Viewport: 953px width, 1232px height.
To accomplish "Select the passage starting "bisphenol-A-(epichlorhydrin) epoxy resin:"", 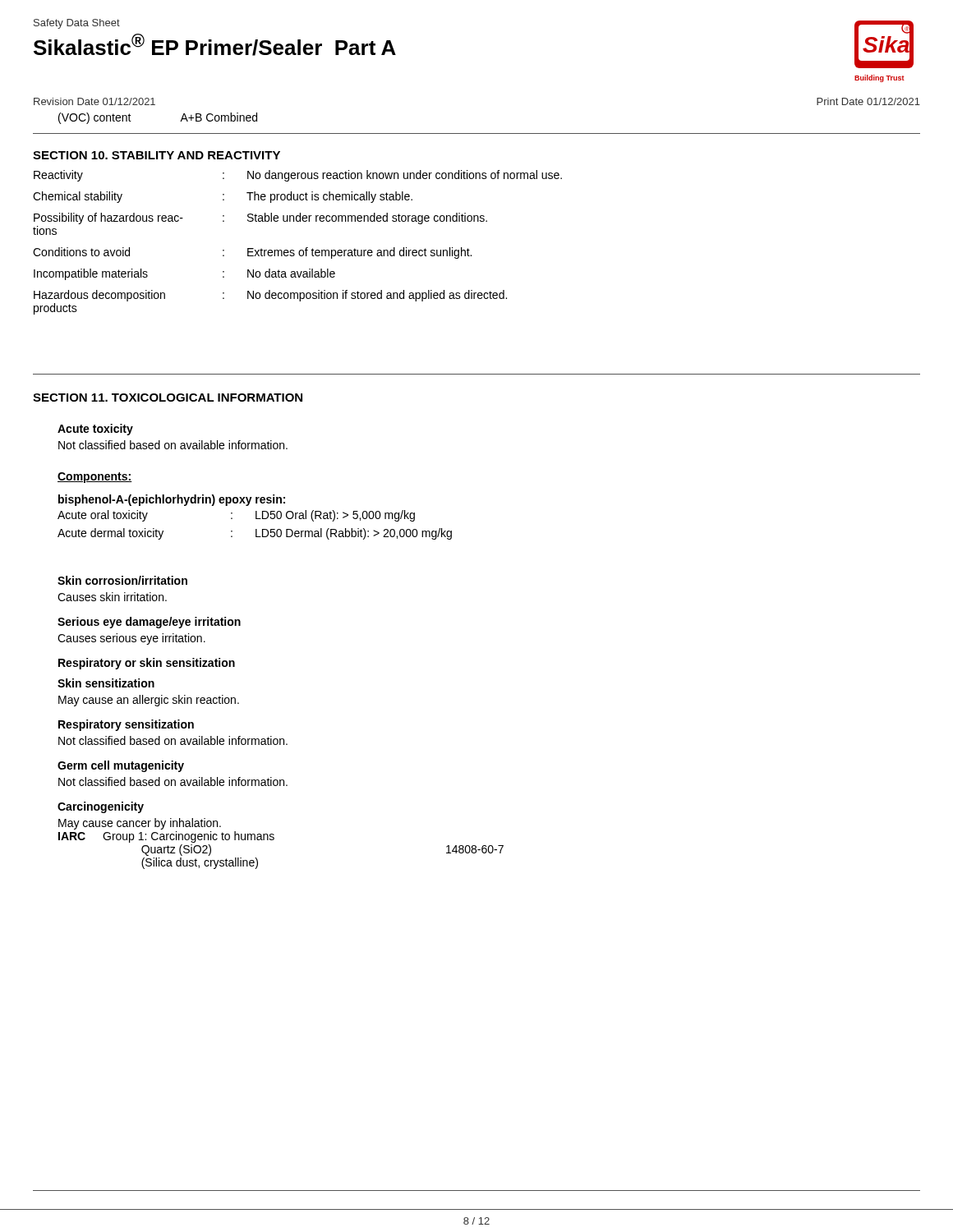I will [172, 500].
